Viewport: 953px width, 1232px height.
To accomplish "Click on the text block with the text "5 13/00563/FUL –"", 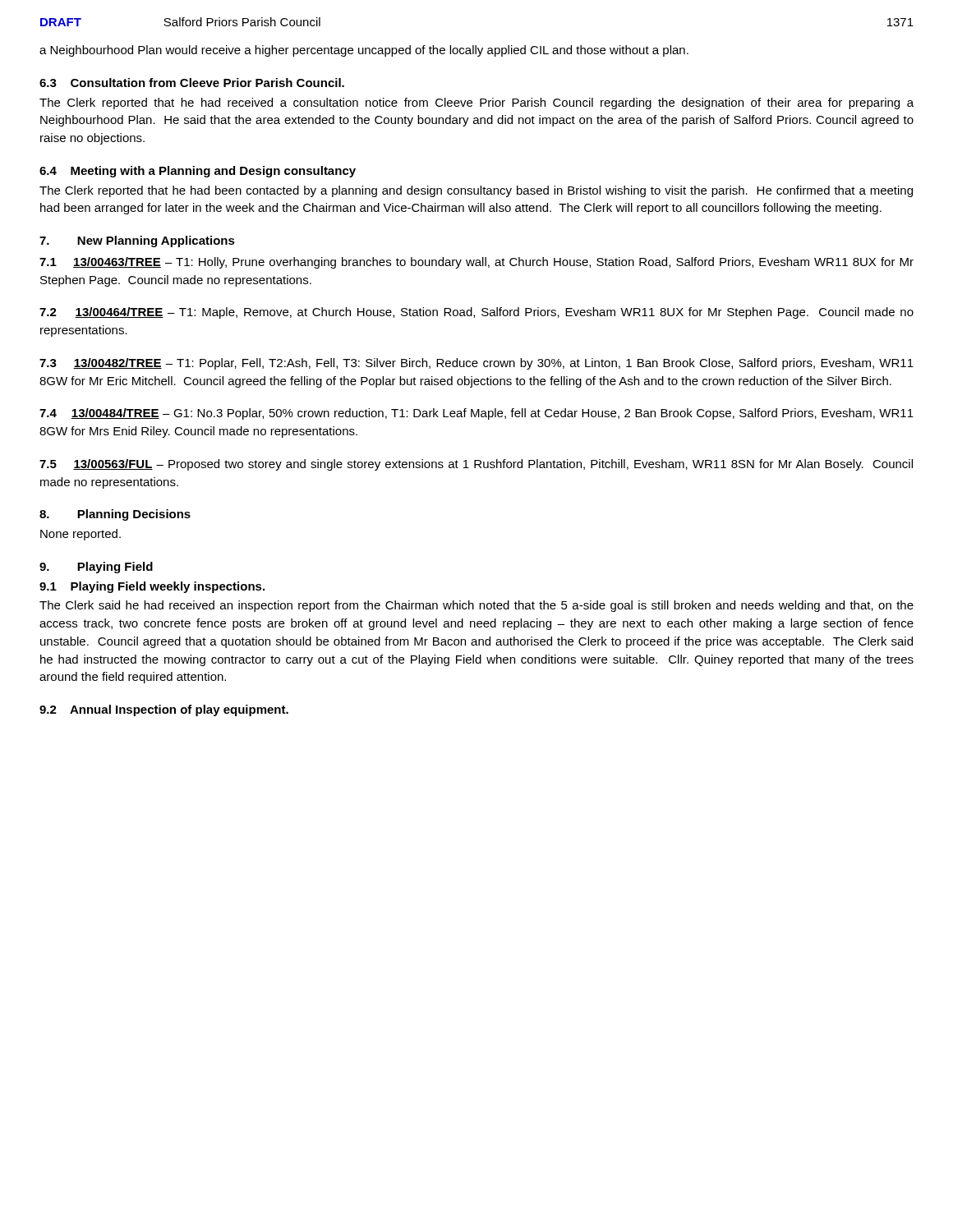I will click(476, 473).
